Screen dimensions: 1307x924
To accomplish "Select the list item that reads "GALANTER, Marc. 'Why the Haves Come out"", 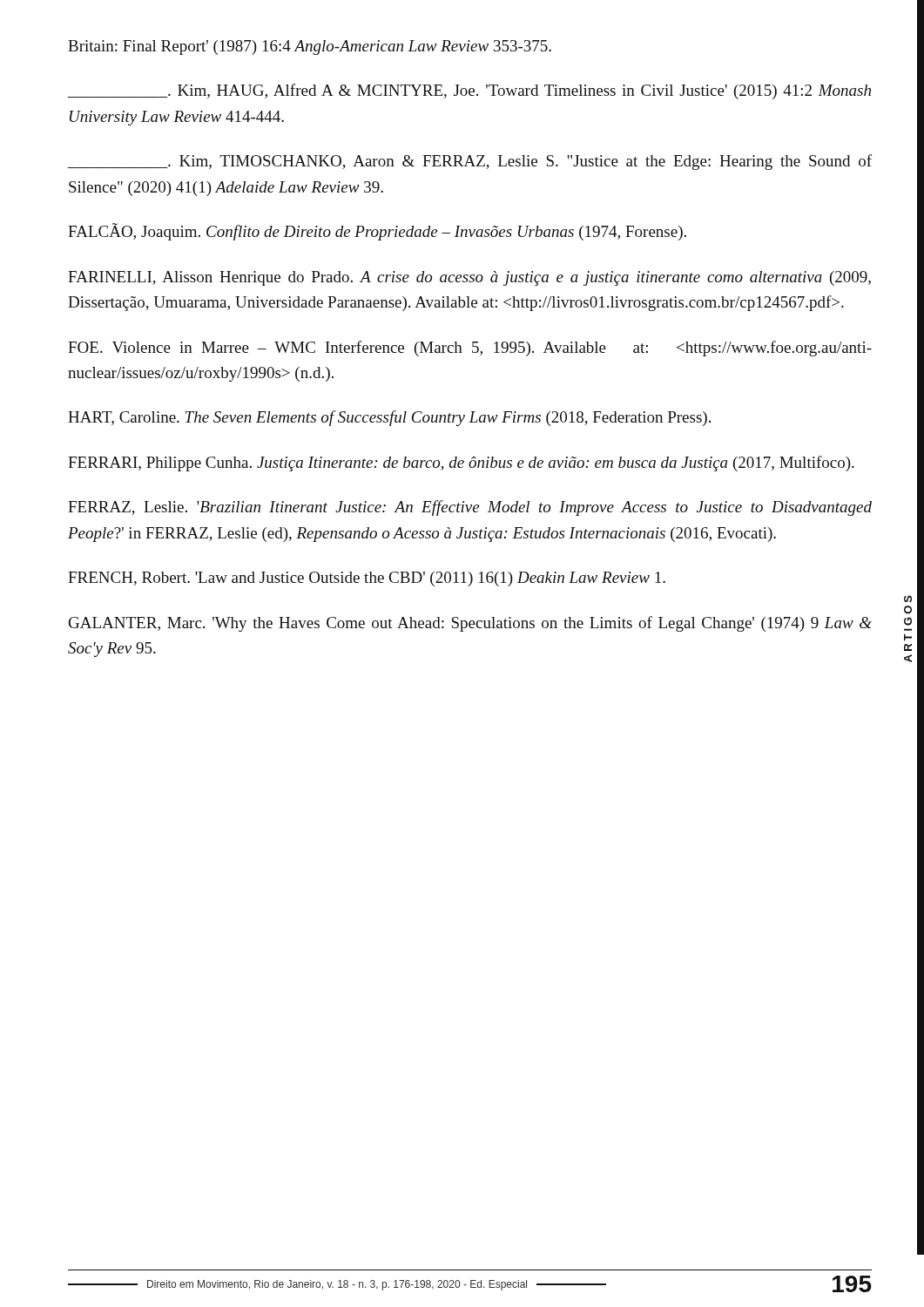I will coord(470,635).
